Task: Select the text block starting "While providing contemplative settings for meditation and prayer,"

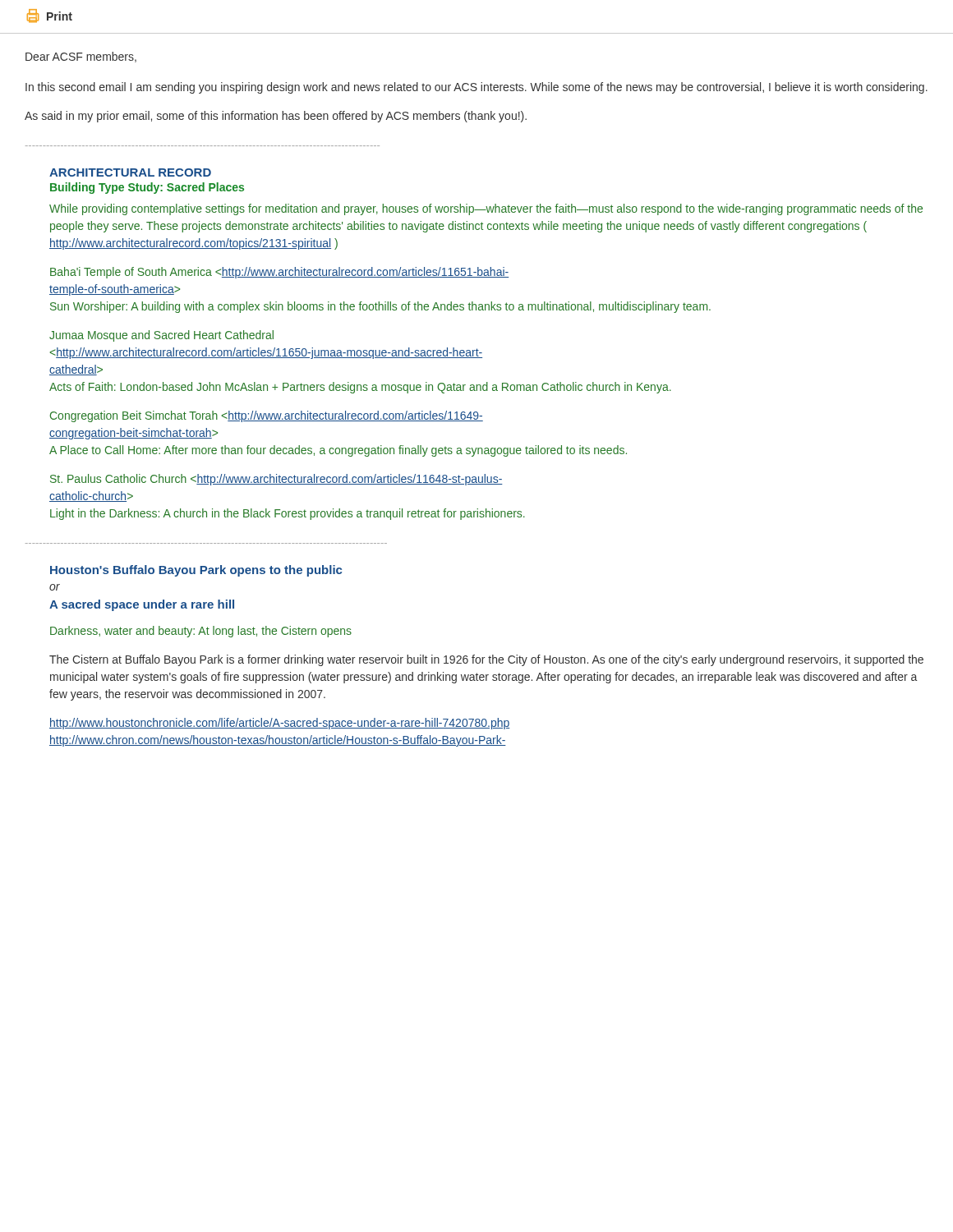Action: 489,226
